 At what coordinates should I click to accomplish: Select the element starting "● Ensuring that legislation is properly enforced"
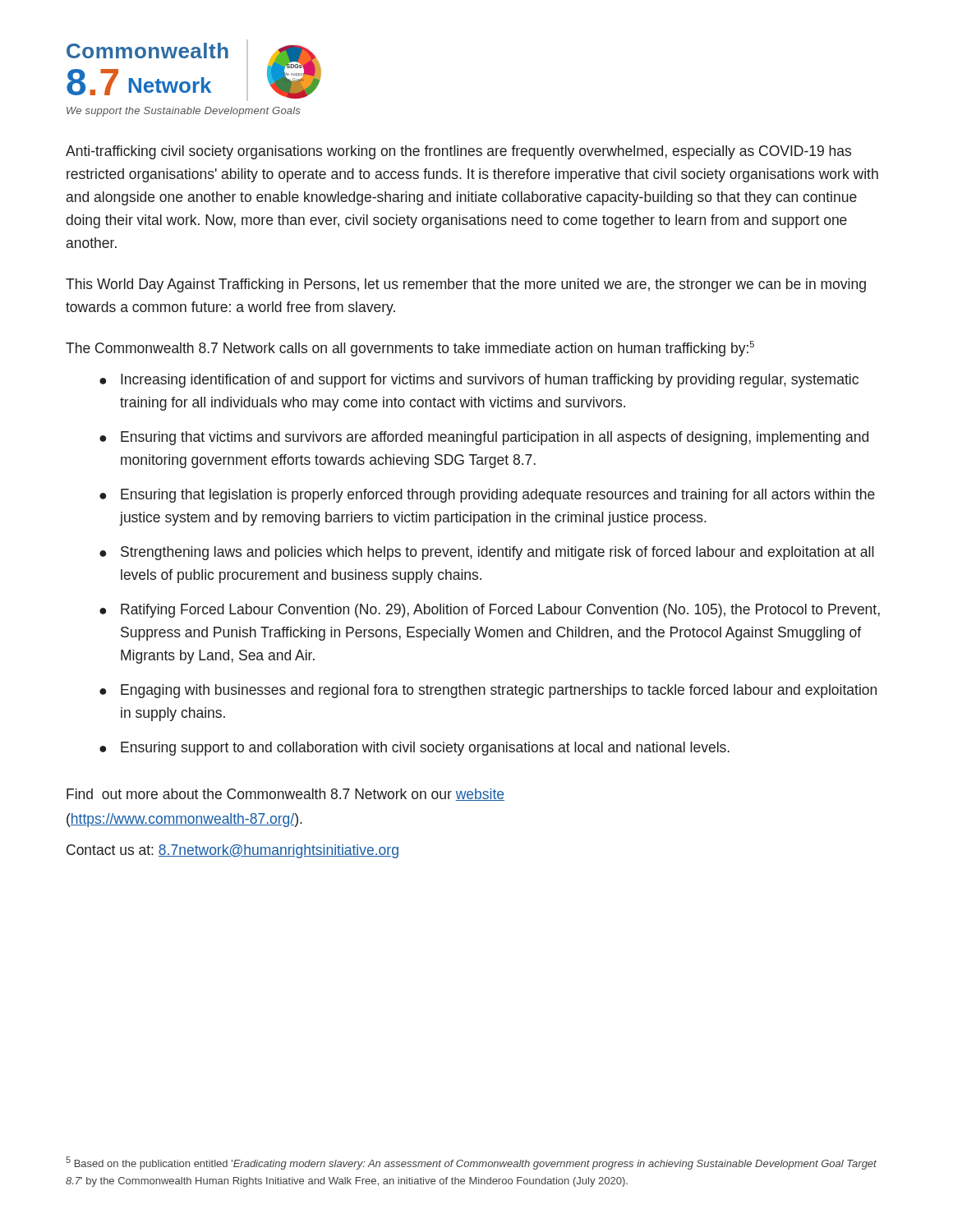coord(493,506)
